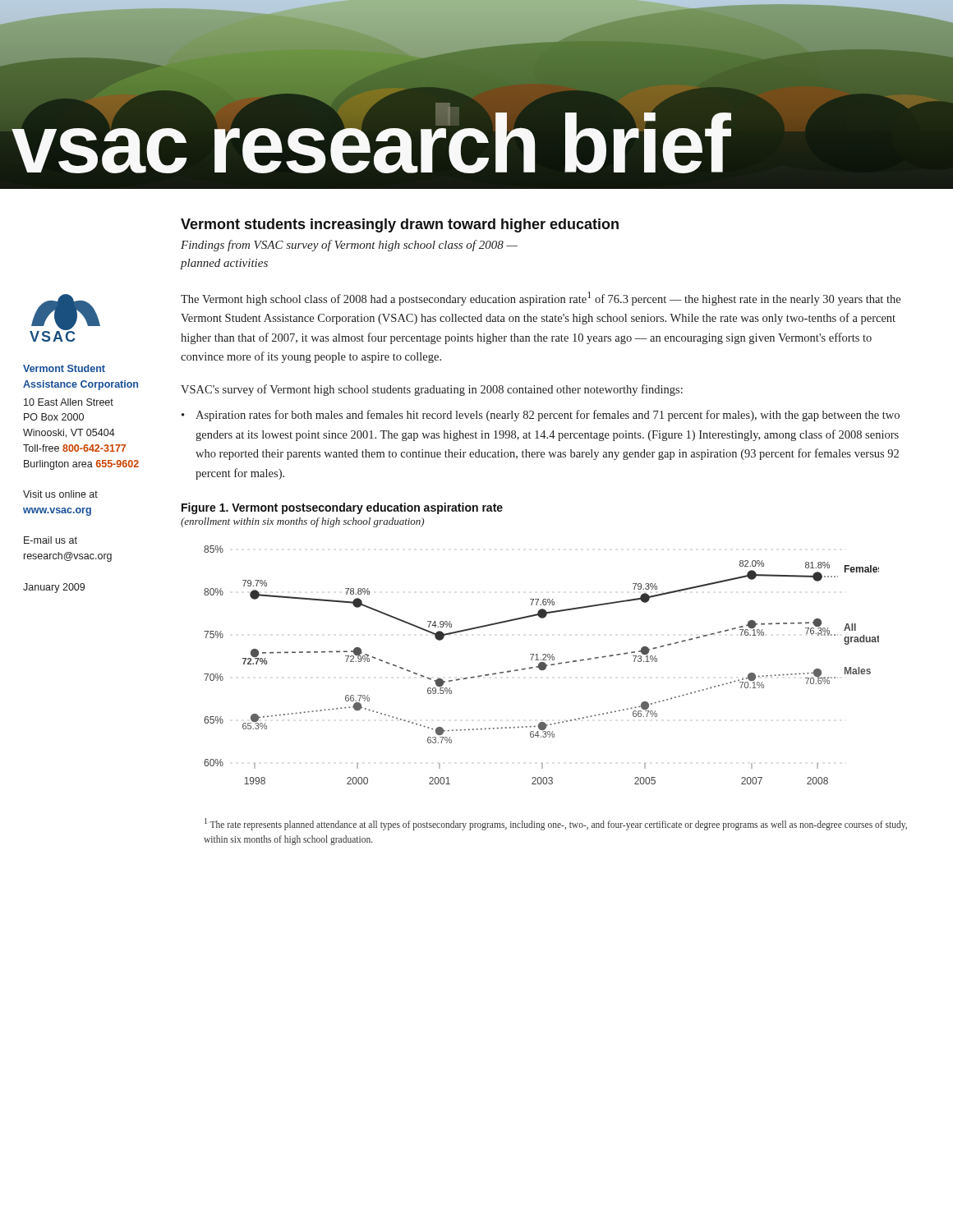Point to the element starting "Findings from VSAC survey of Vermont high"
Image resolution: width=953 pixels, height=1232 pixels.
[x=349, y=254]
